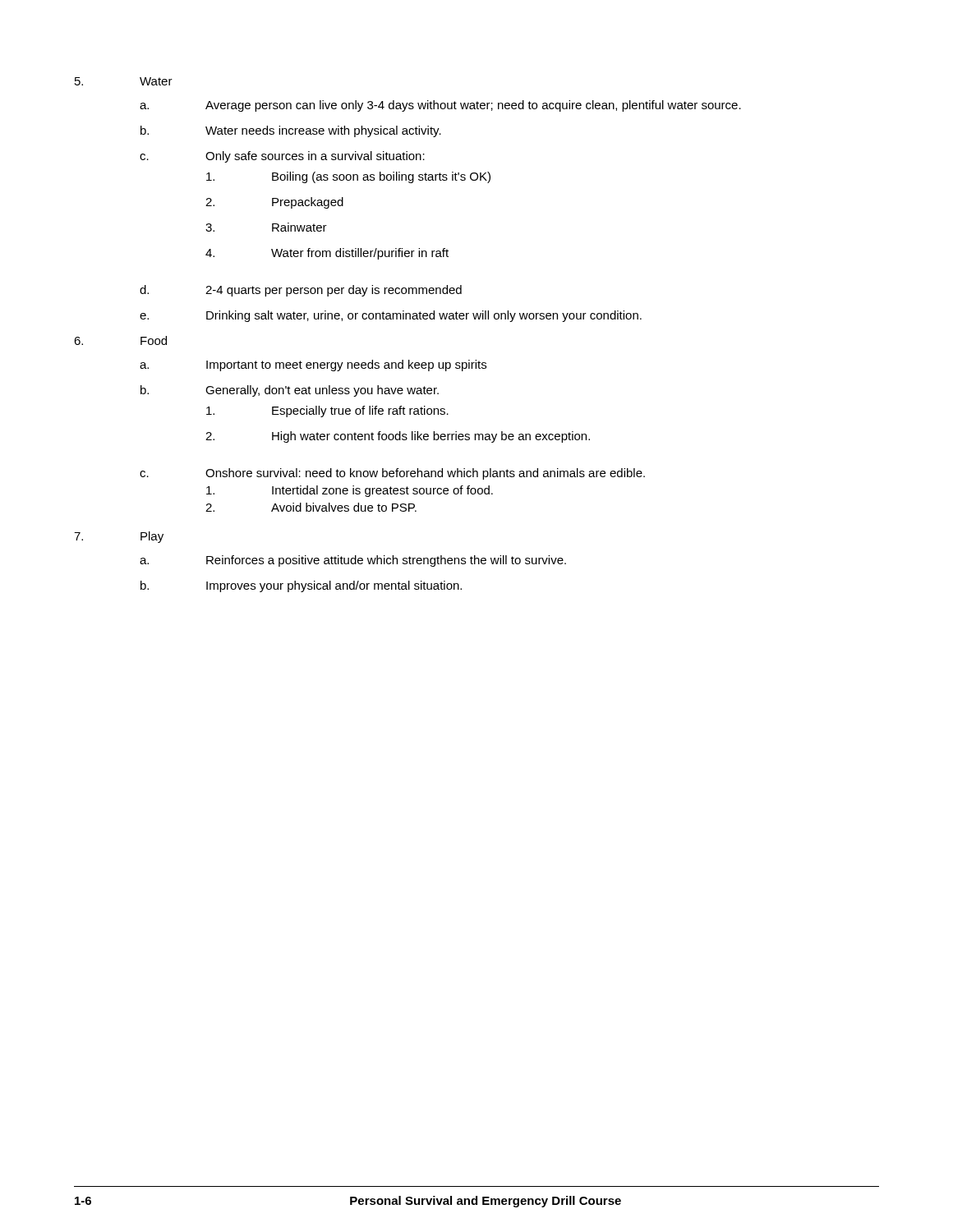Select the passage starting "3. Rainwater"
The width and height of the screenshot is (953, 1232).
point(208,227)
